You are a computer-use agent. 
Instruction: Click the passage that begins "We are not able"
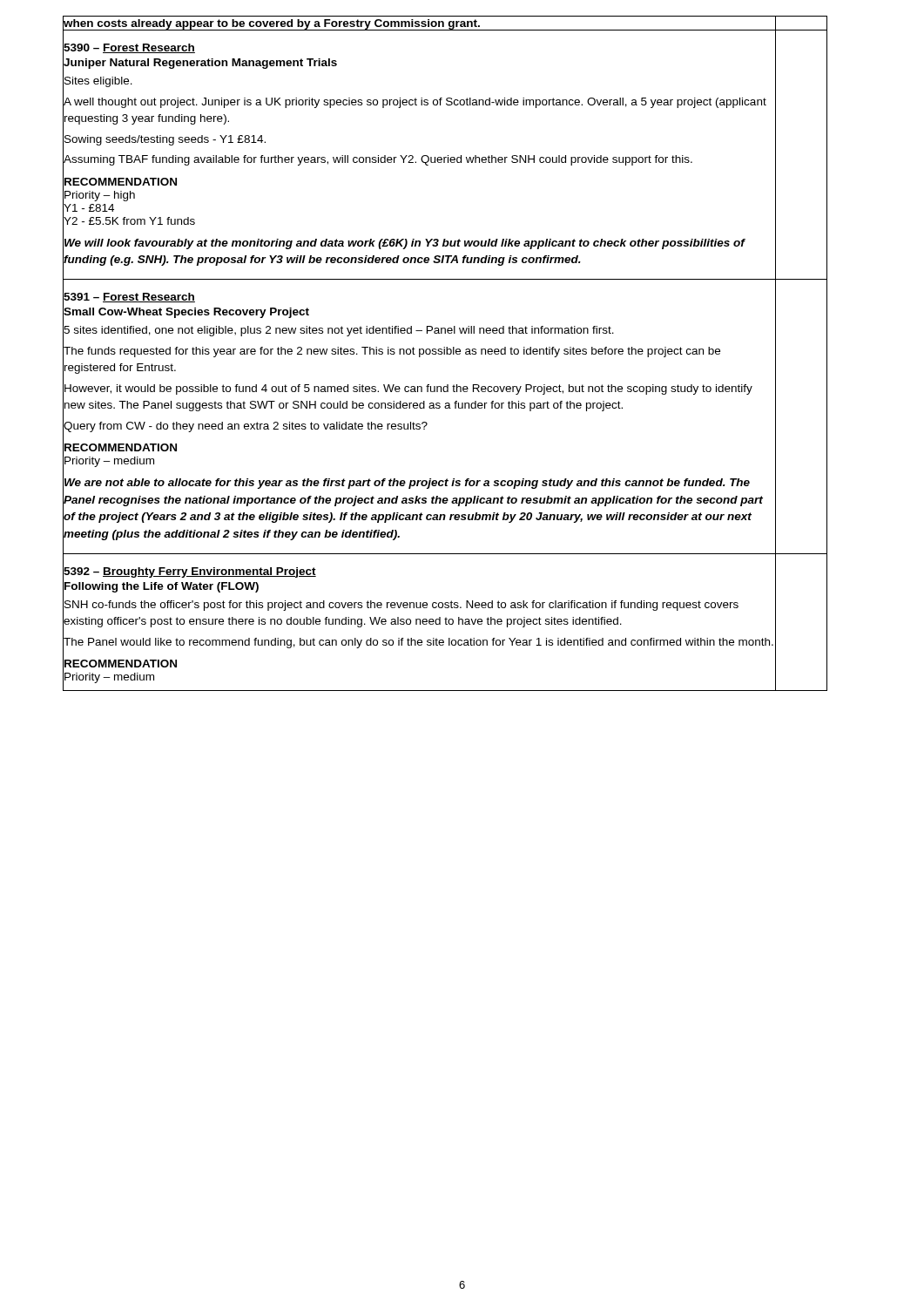(419, 508)
